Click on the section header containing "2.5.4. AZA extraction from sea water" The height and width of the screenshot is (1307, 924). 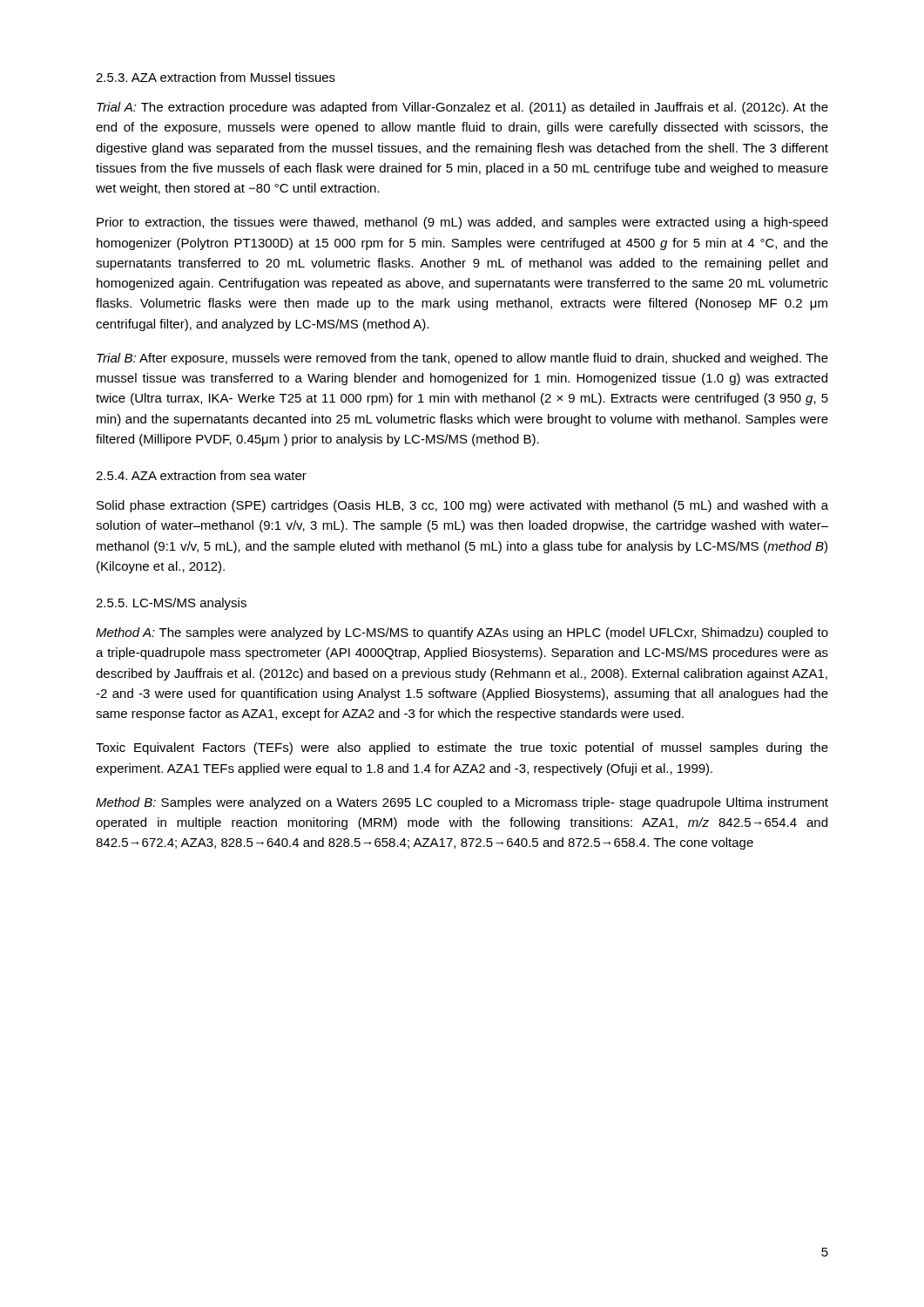(201, 475)
